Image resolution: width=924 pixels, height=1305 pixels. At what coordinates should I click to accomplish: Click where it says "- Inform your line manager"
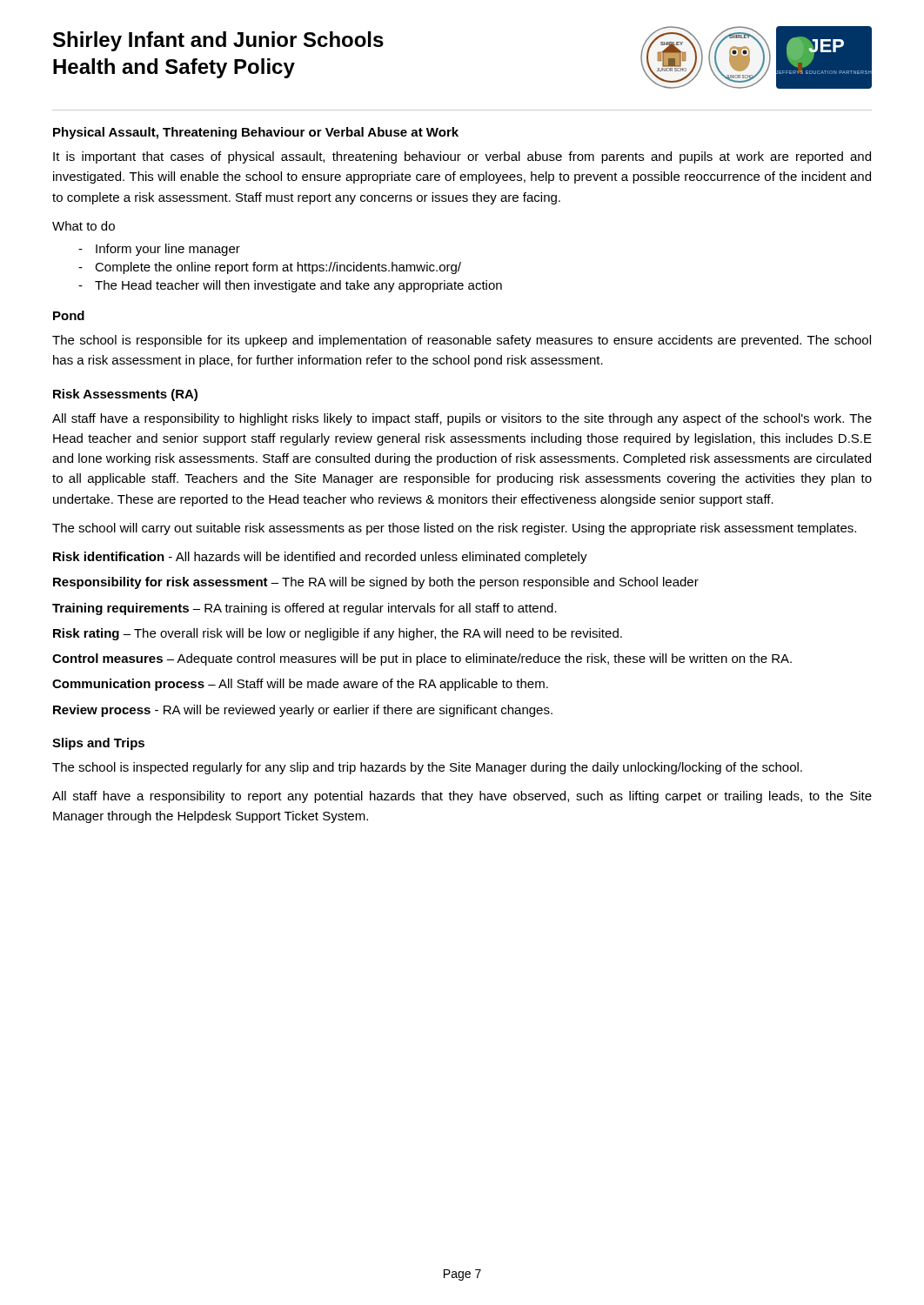159,248
